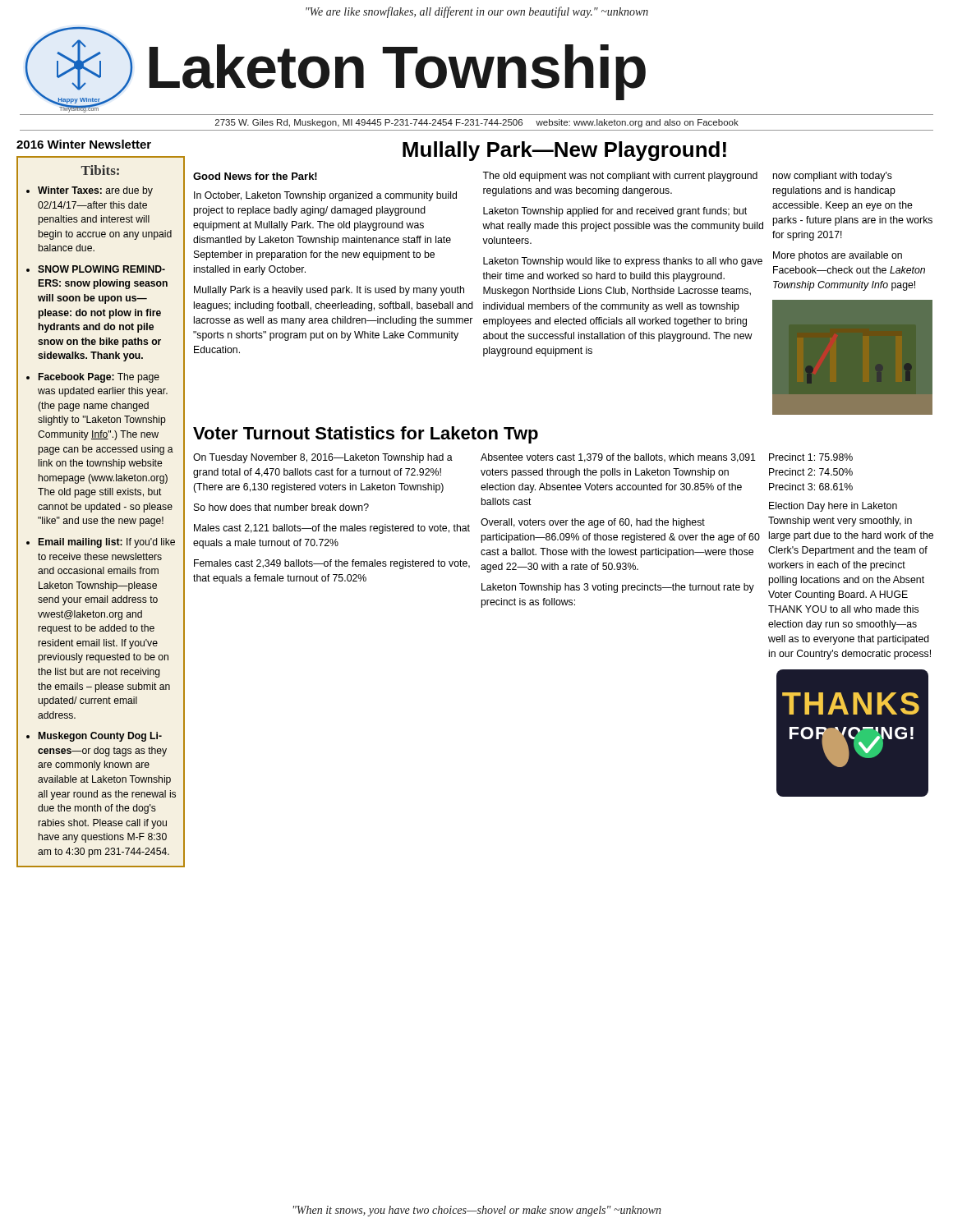
Task: Find the region starting "2016 Winter Newsletter"
Action: pos(84,144)
